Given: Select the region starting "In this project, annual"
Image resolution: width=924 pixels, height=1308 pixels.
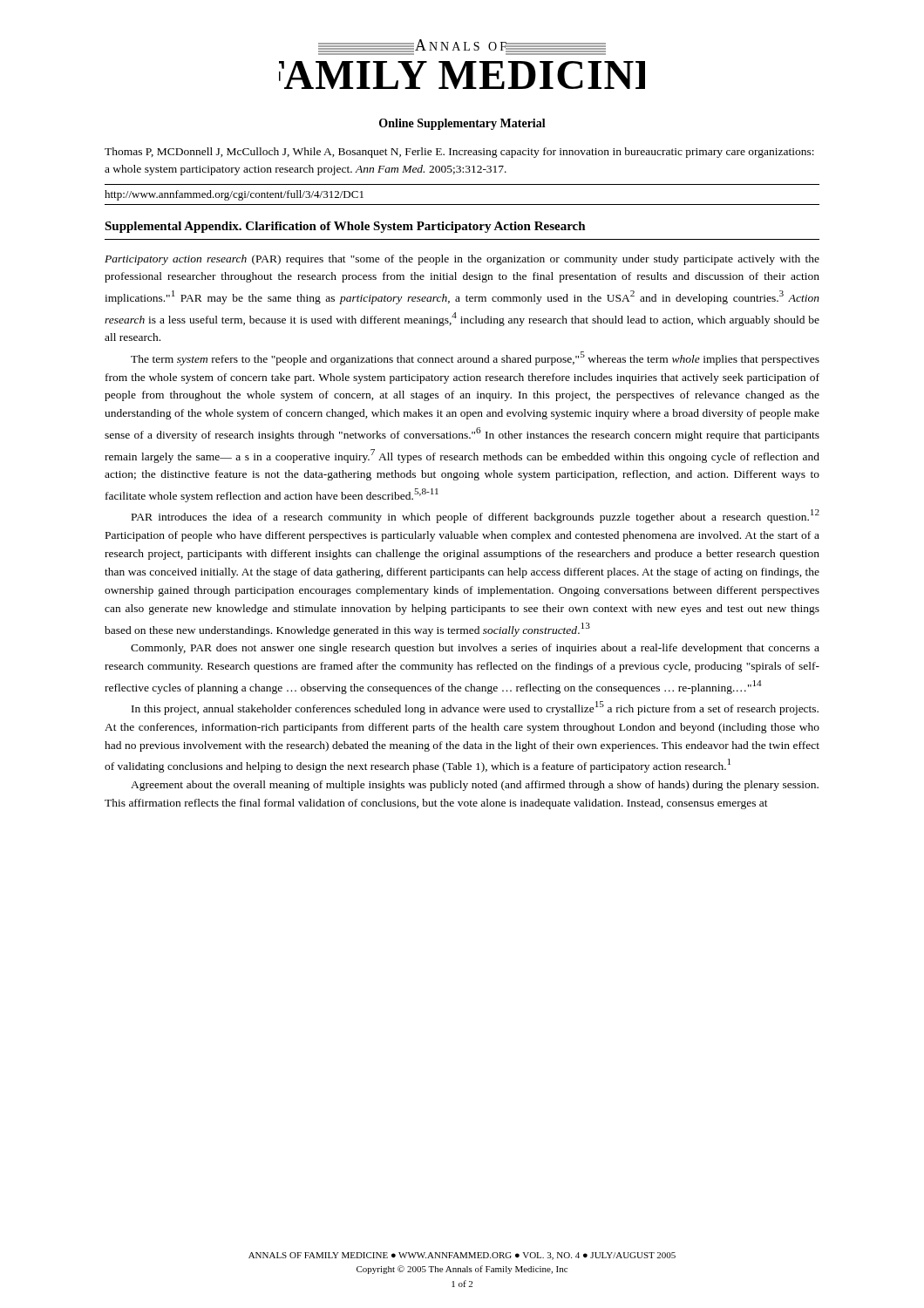Looking at the screenshot, I should (462, 736).
